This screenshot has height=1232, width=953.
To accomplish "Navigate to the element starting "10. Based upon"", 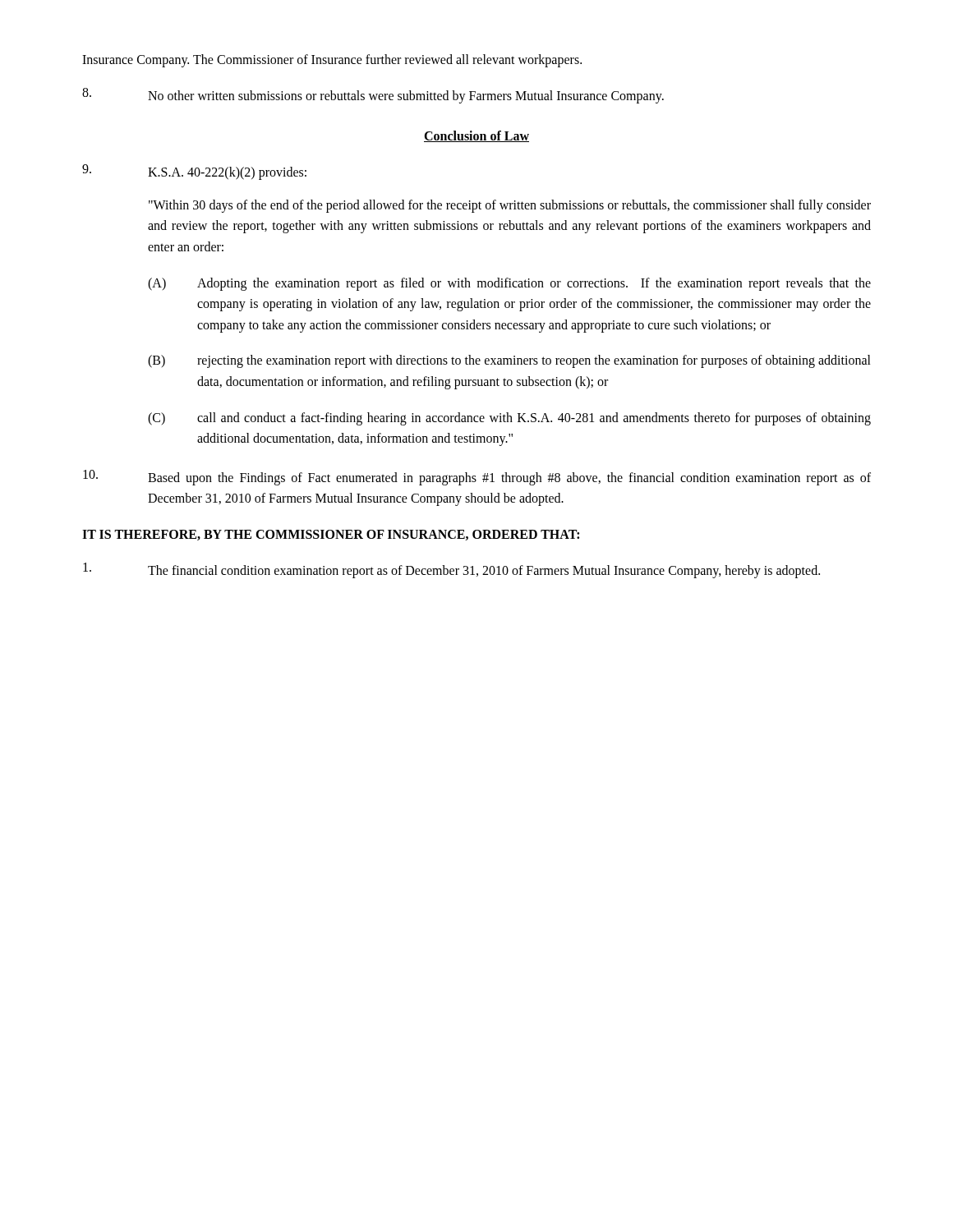I will 476,488.
